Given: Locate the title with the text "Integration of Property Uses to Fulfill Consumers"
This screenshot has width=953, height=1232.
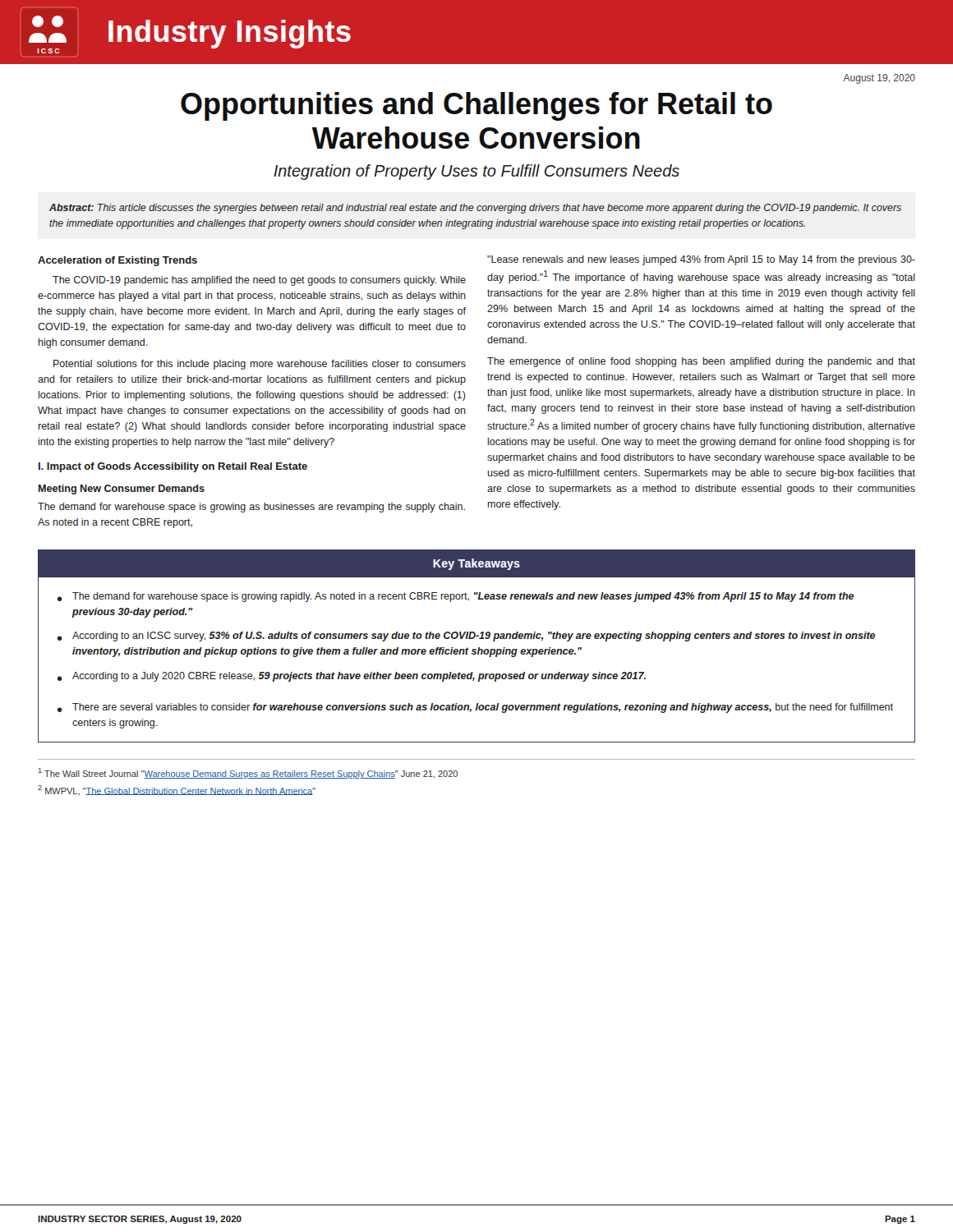Looking at the screenshot, I should [x=476, y=171].
